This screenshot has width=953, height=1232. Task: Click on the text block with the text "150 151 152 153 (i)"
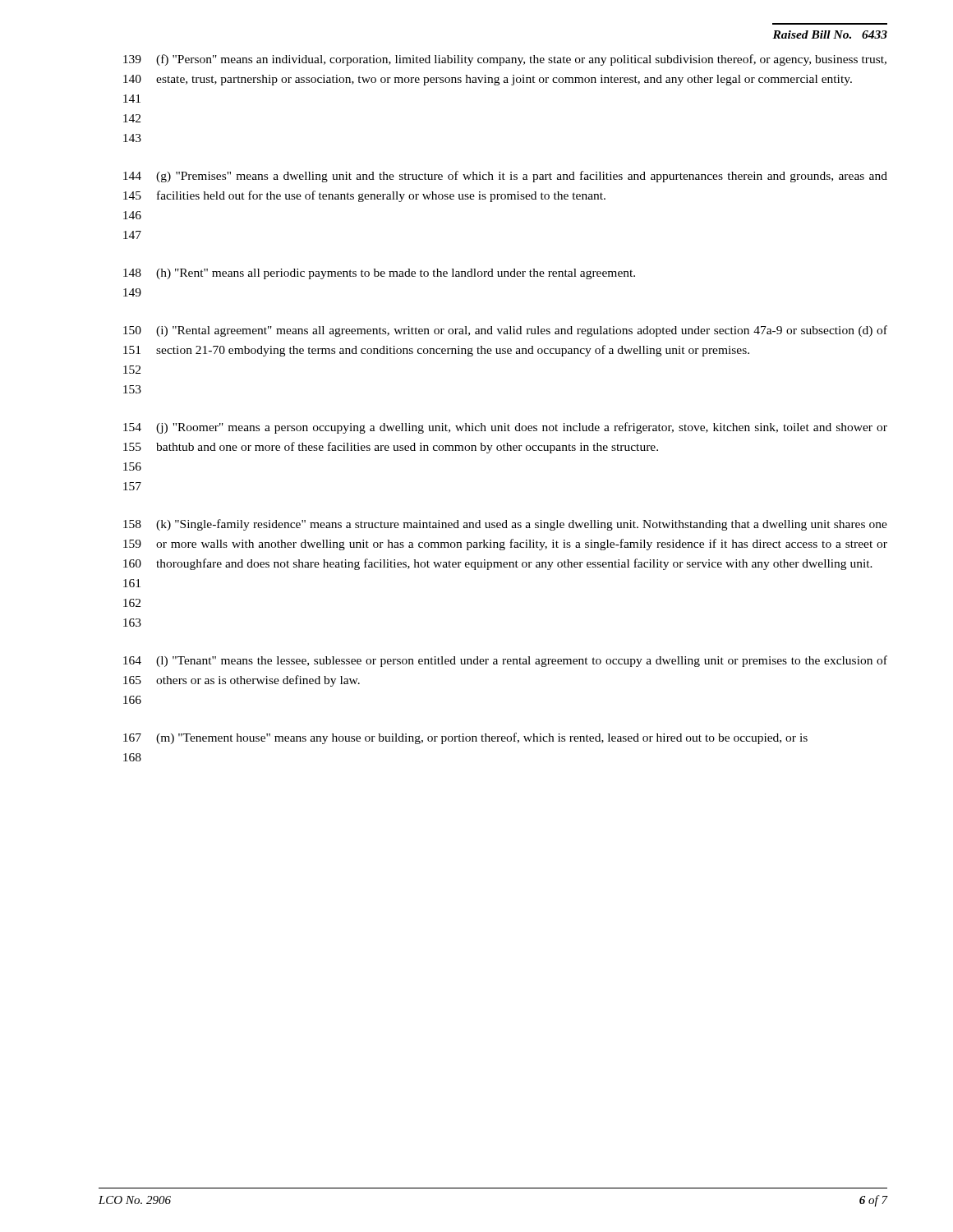pyautogui.click(x=493, y=360)
